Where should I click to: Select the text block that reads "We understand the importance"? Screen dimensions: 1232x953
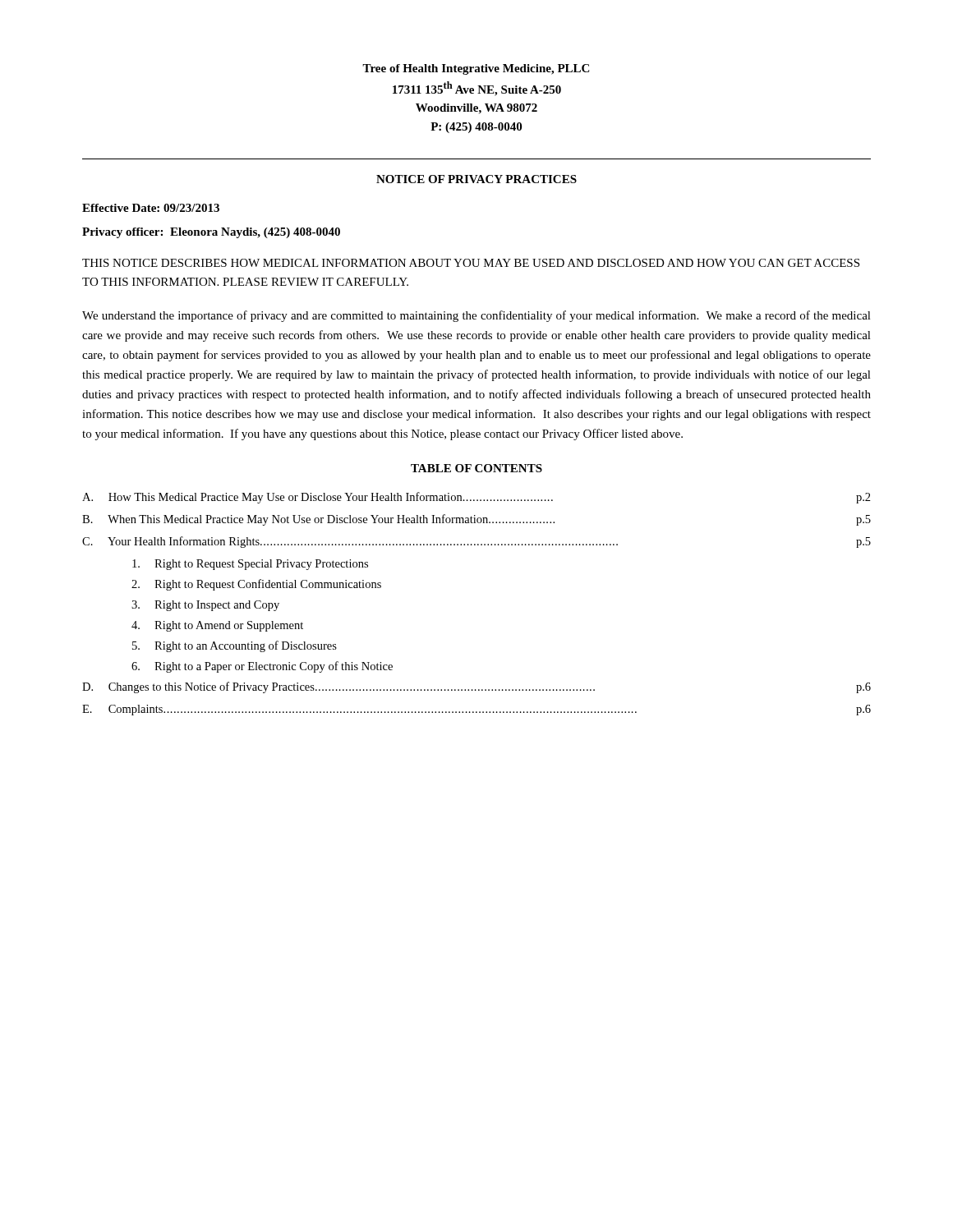(476, 375)
